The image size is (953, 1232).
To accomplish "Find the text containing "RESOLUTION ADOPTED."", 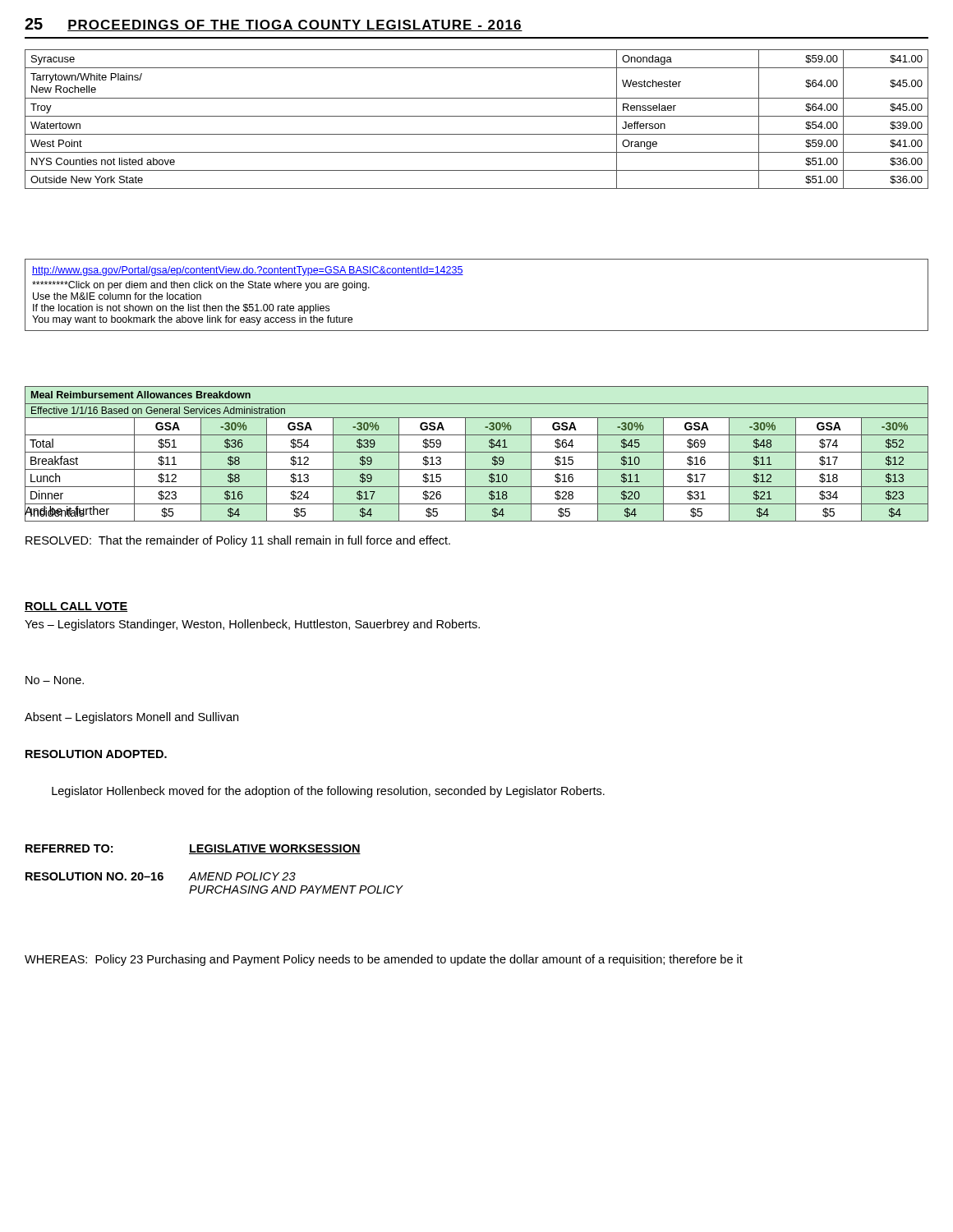I will [x=96, y=754].
